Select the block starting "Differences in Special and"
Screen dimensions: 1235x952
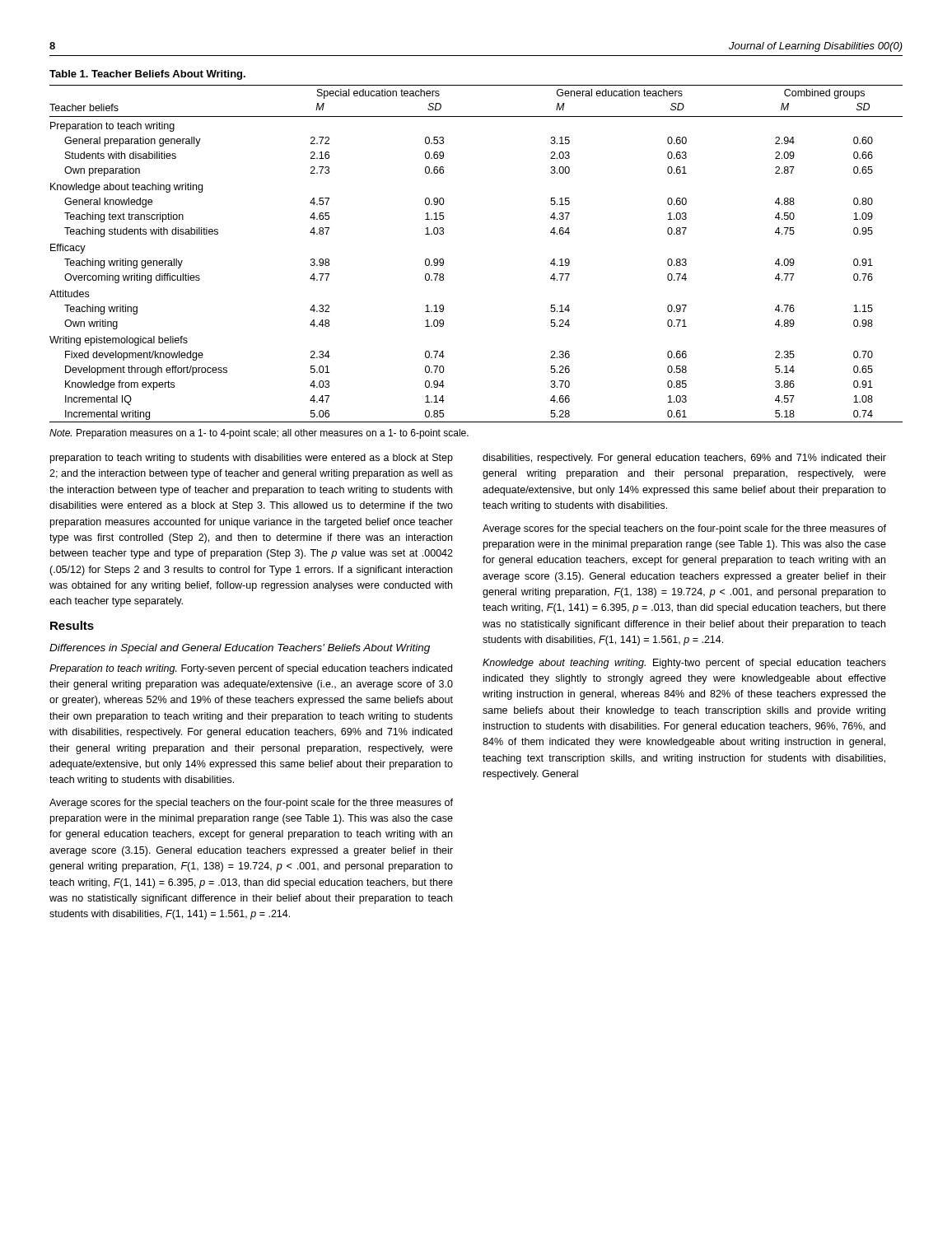(x=240, y=647)
